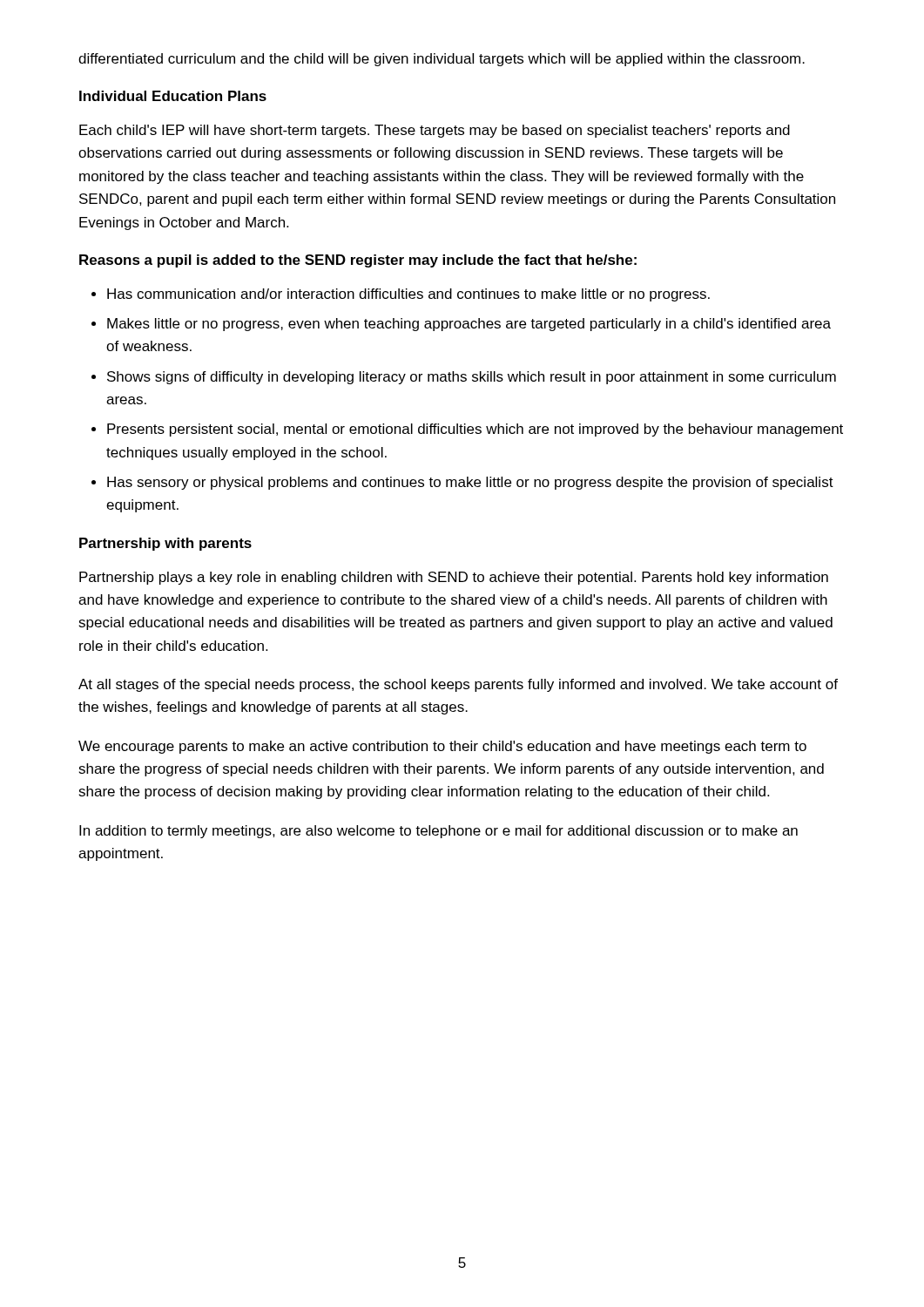Select the element starting "Reasons a pupil"
The image size is (924, 1307).
tap(358, 260)
